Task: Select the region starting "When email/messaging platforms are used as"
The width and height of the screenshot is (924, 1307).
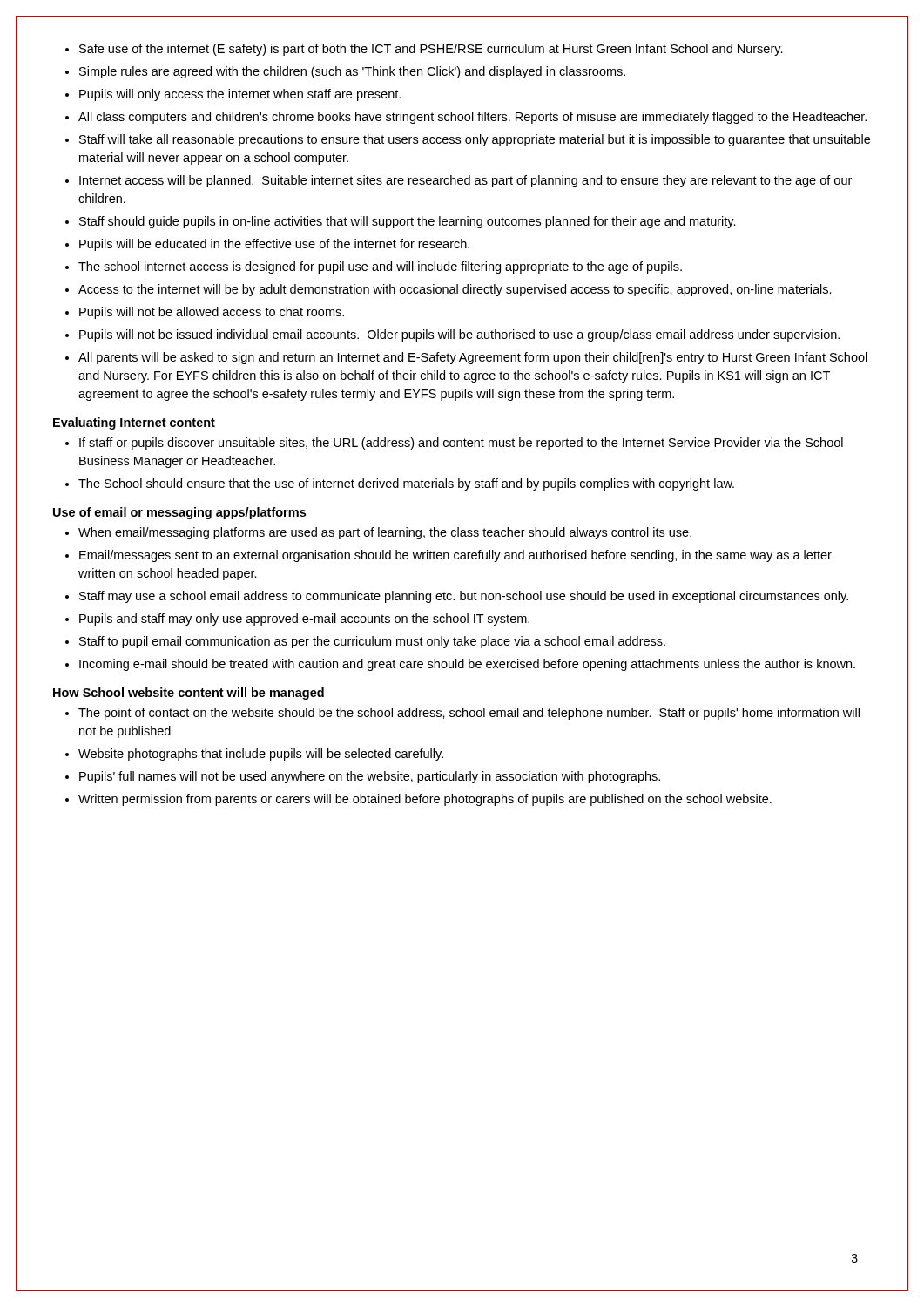Action: pos(385,533)
